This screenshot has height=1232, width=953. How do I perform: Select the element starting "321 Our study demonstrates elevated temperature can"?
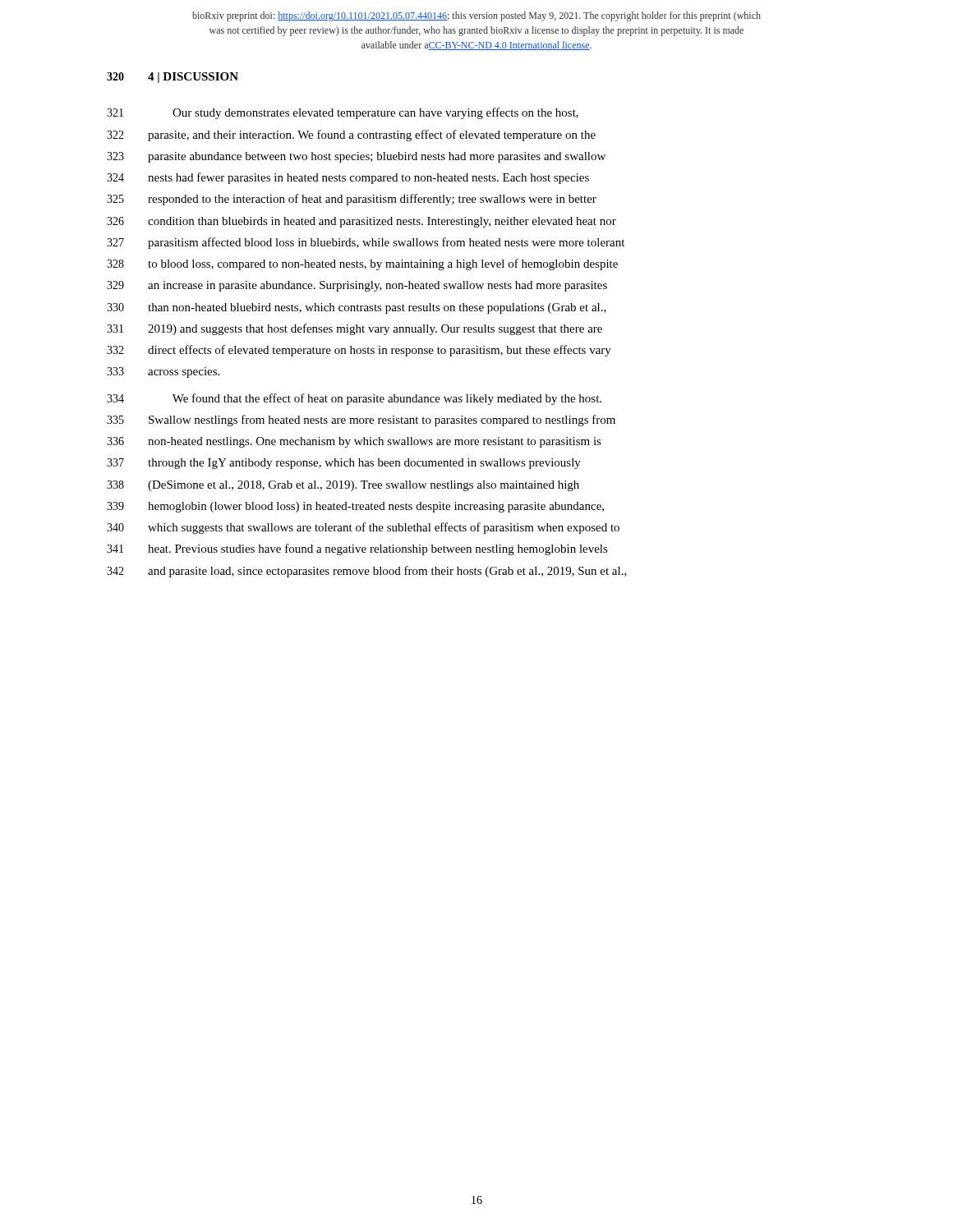[x=497, y=242]
